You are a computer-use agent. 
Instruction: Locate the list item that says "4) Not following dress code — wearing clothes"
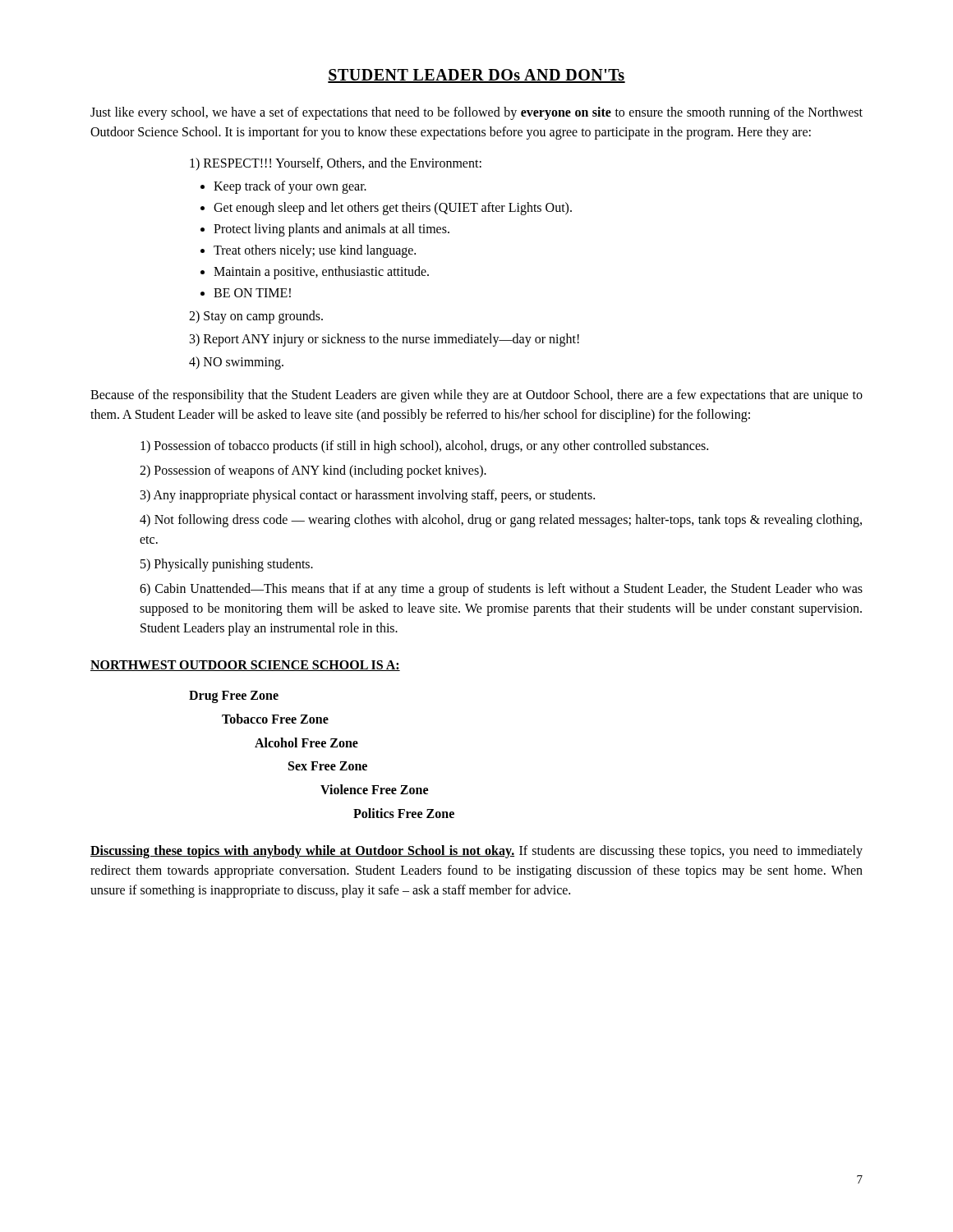[x=501, y=529]
